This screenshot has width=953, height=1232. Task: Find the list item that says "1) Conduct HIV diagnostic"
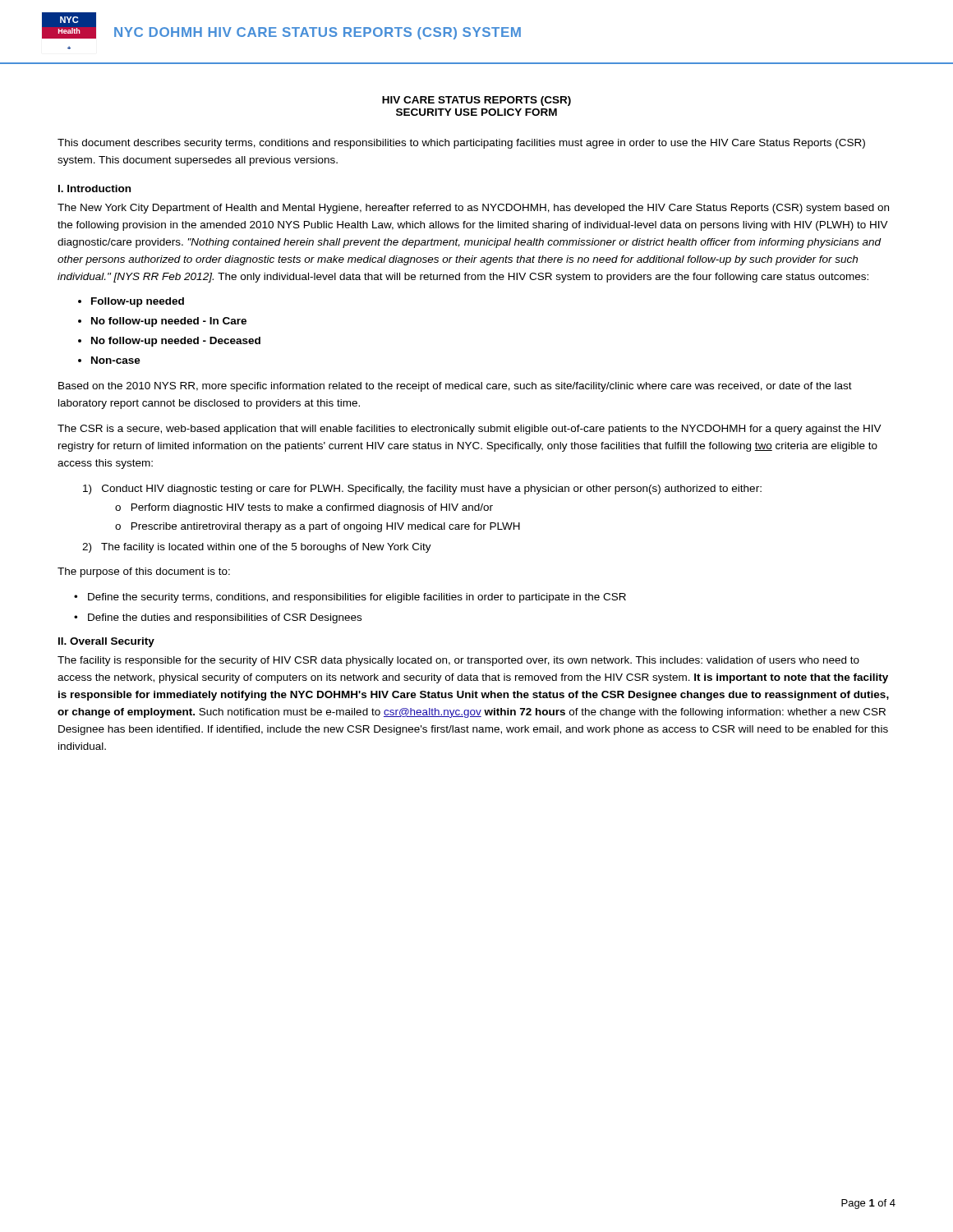coord(489,509)
